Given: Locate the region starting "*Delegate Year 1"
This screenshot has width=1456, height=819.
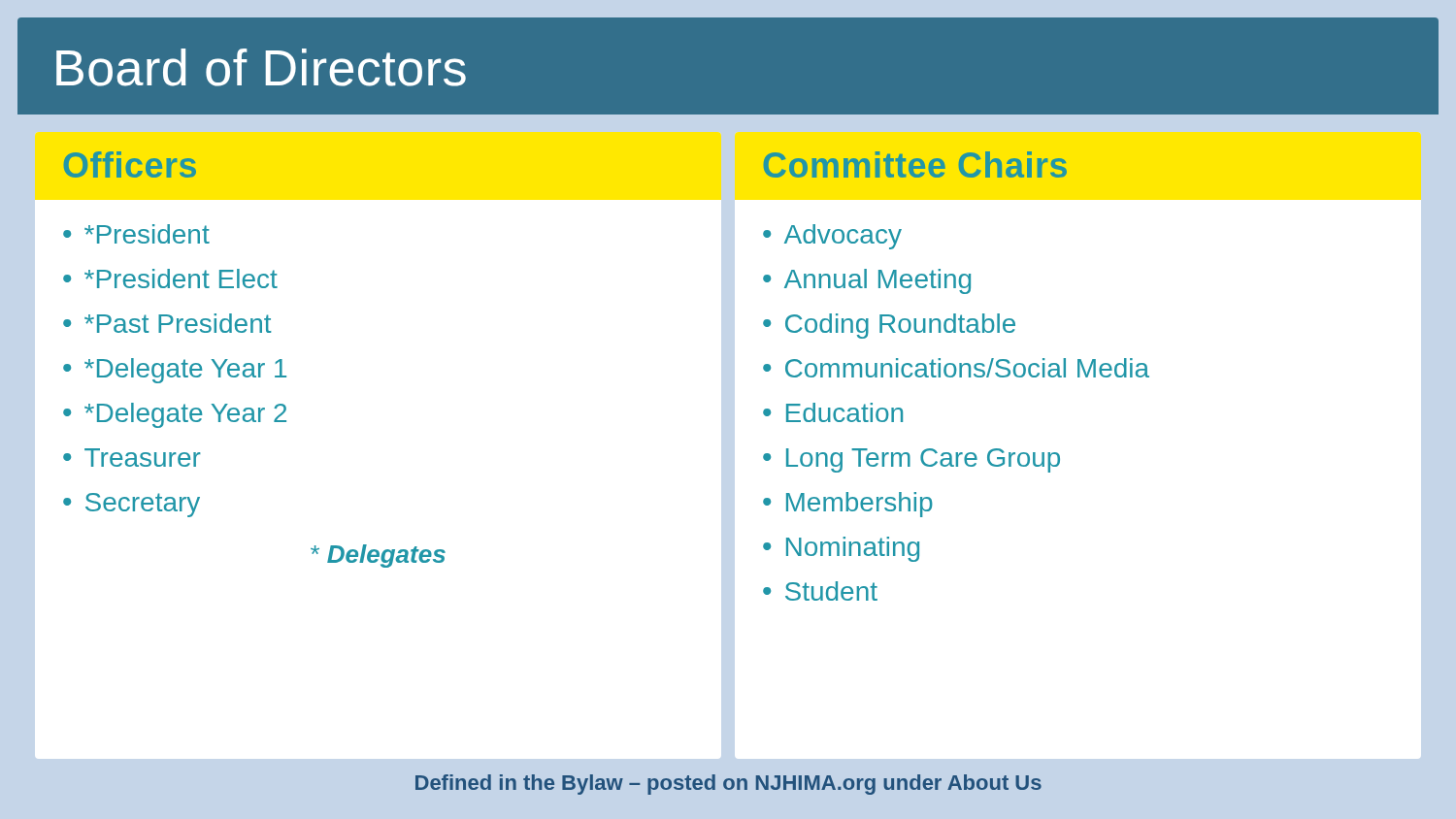Looking at the screenshot, I should 186,368.
